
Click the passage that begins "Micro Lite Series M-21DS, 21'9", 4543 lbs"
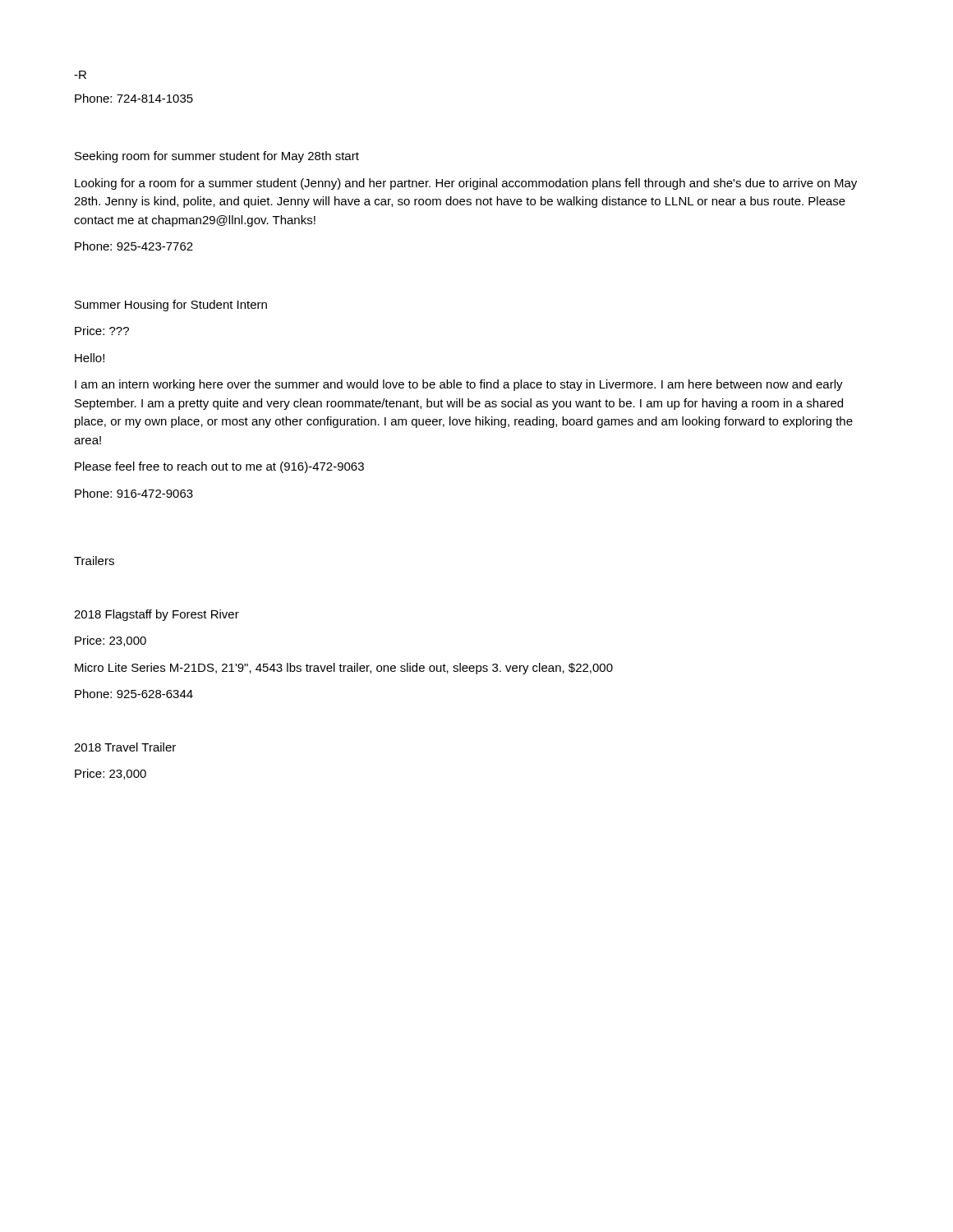[x=343, y=667]
